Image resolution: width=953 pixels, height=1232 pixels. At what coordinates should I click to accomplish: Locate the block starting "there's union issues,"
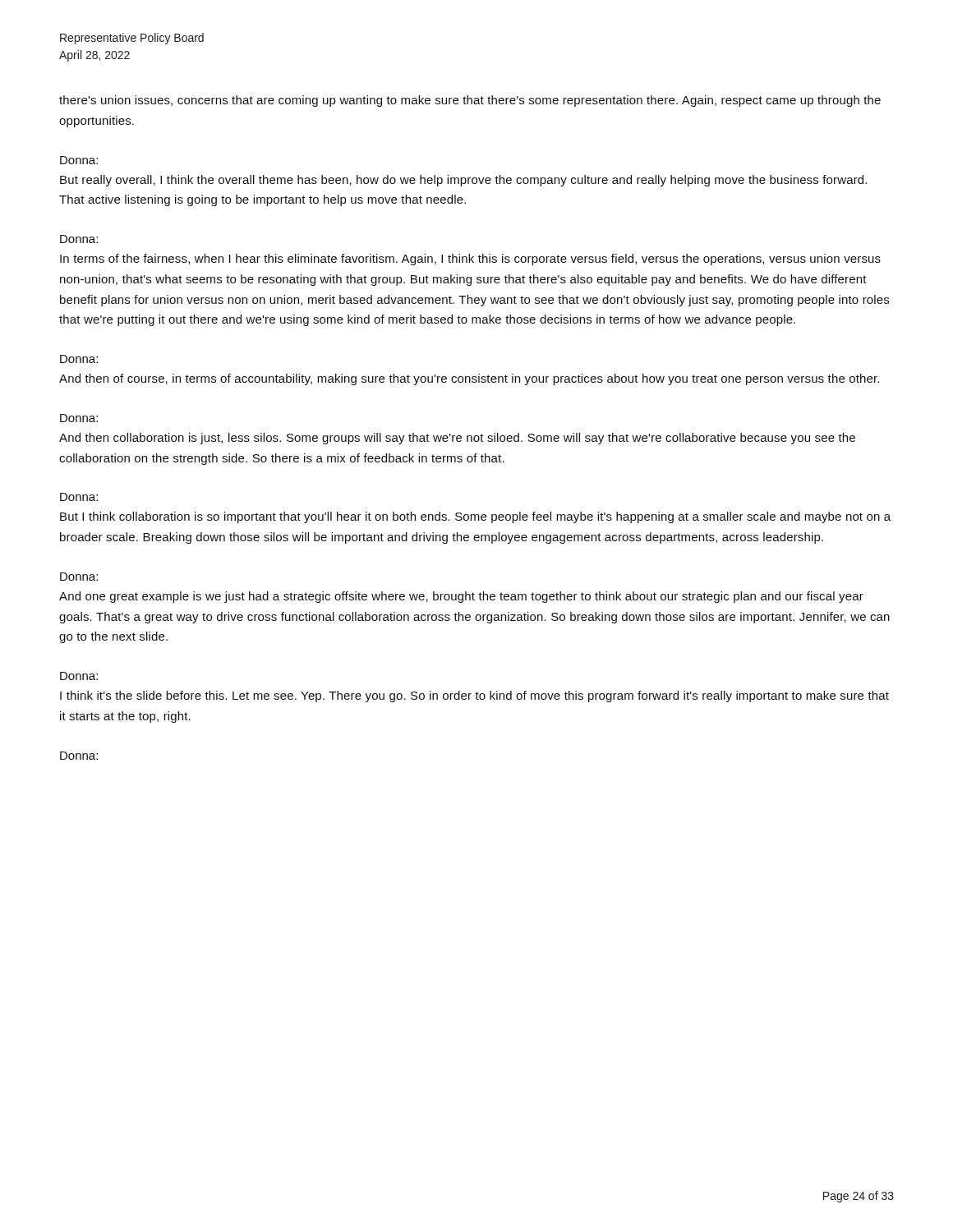point(470,110)
